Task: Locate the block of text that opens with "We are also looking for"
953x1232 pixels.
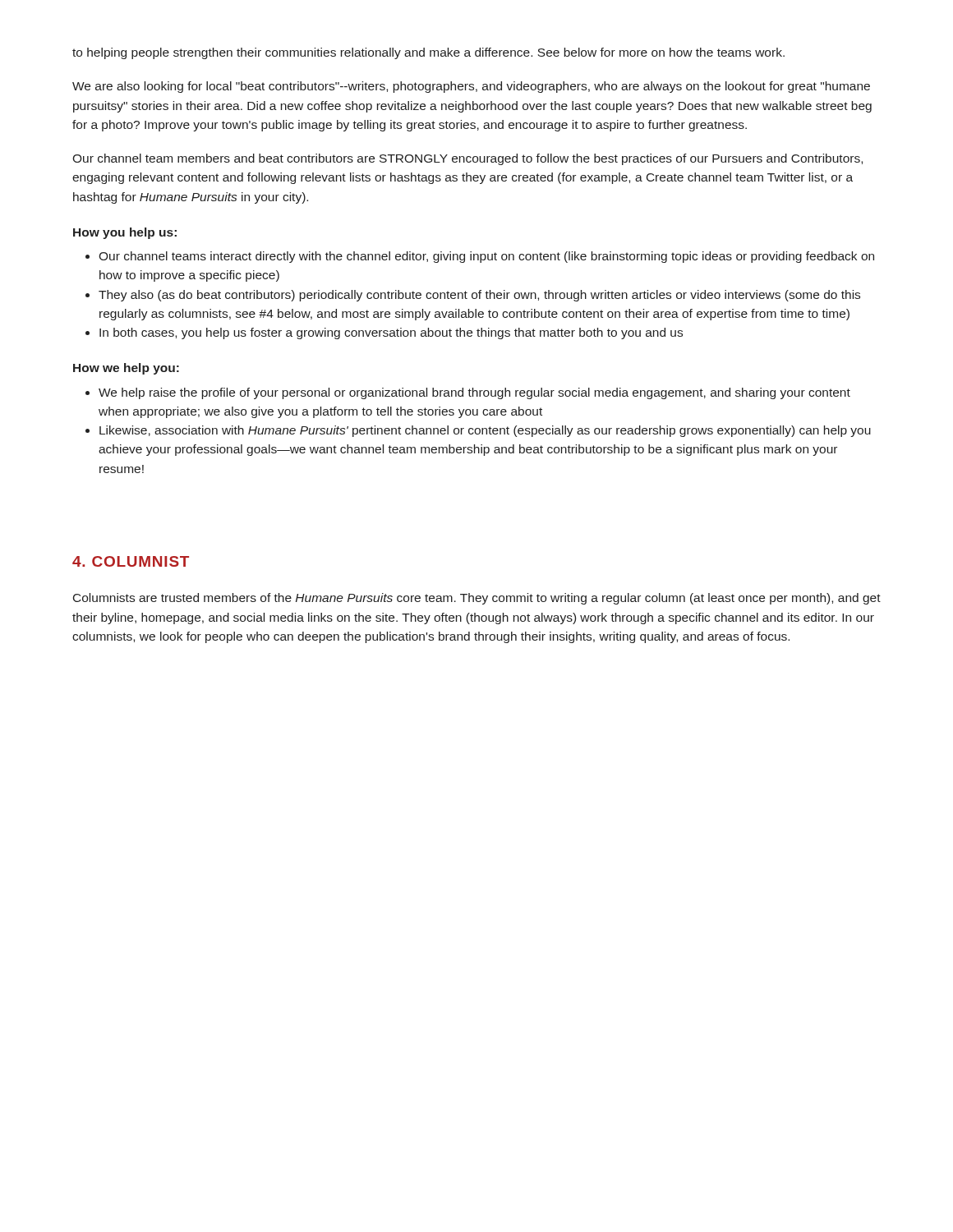Action: click(472, 105)
